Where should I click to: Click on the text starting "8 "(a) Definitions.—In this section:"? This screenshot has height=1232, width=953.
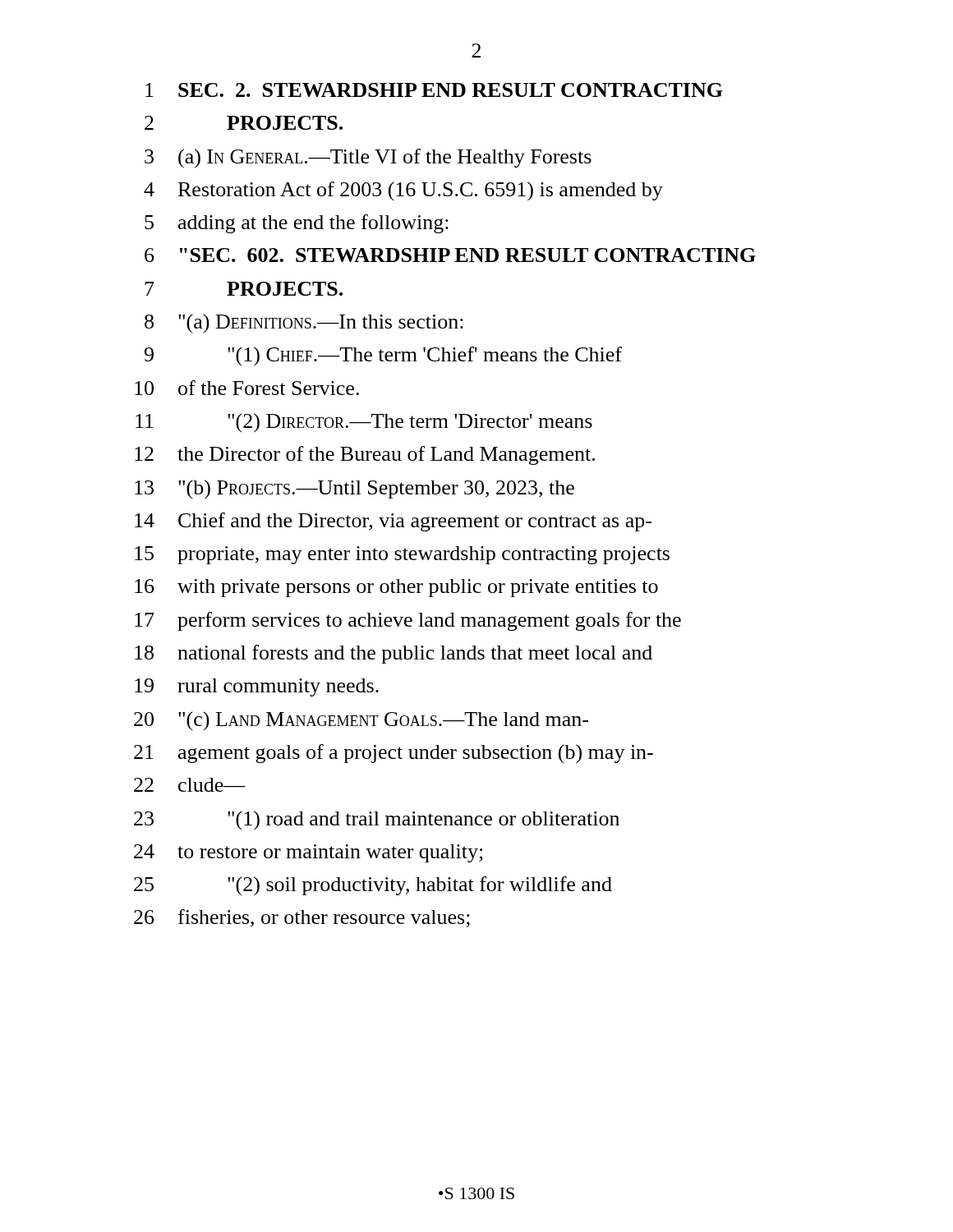(x=304, y=323)
